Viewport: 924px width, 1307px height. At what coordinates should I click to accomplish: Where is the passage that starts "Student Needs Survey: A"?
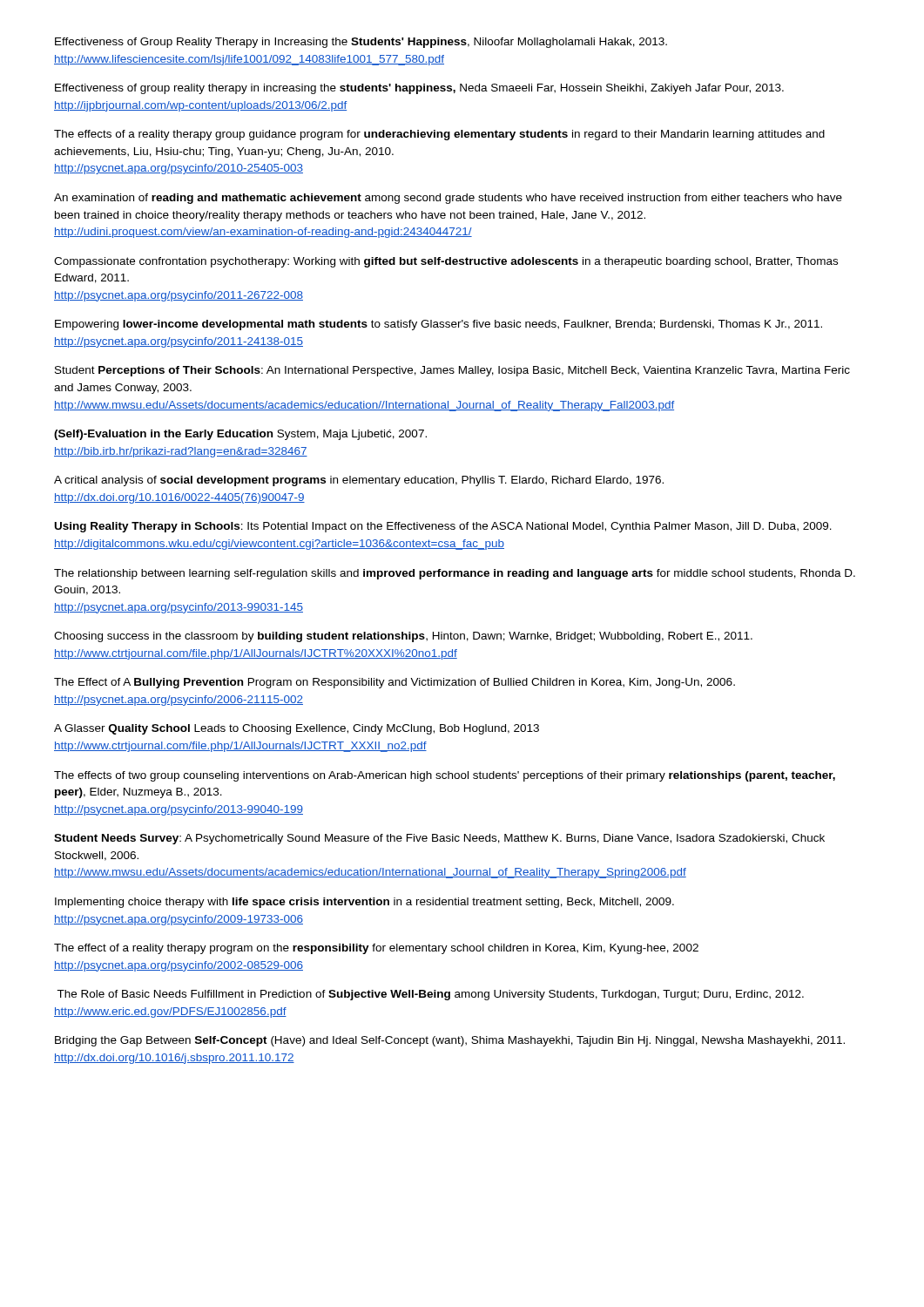pos(439,839)
